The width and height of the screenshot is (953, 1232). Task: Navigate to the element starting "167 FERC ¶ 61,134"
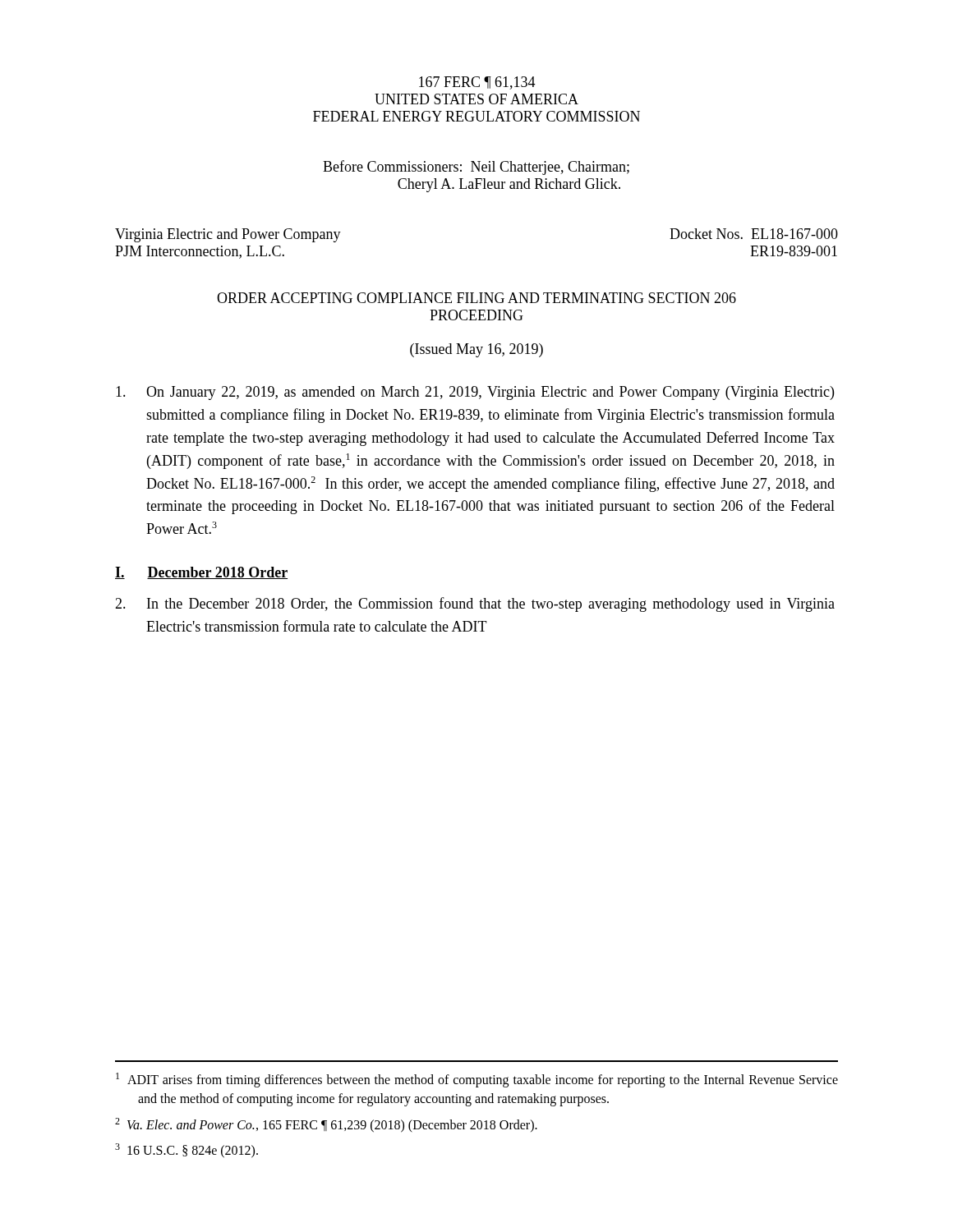[476, 99]
